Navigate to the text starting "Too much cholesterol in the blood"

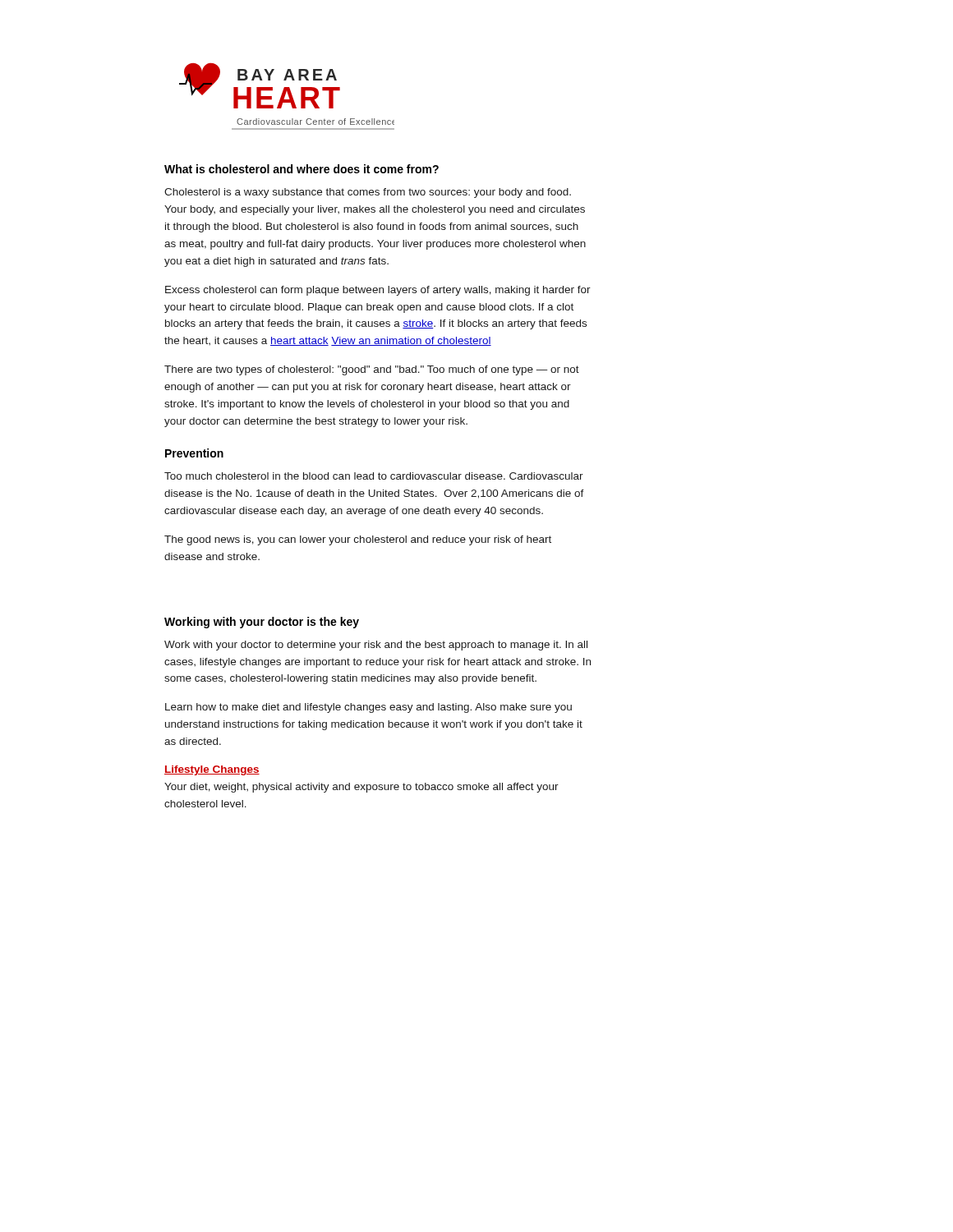[x=374, y=493]
